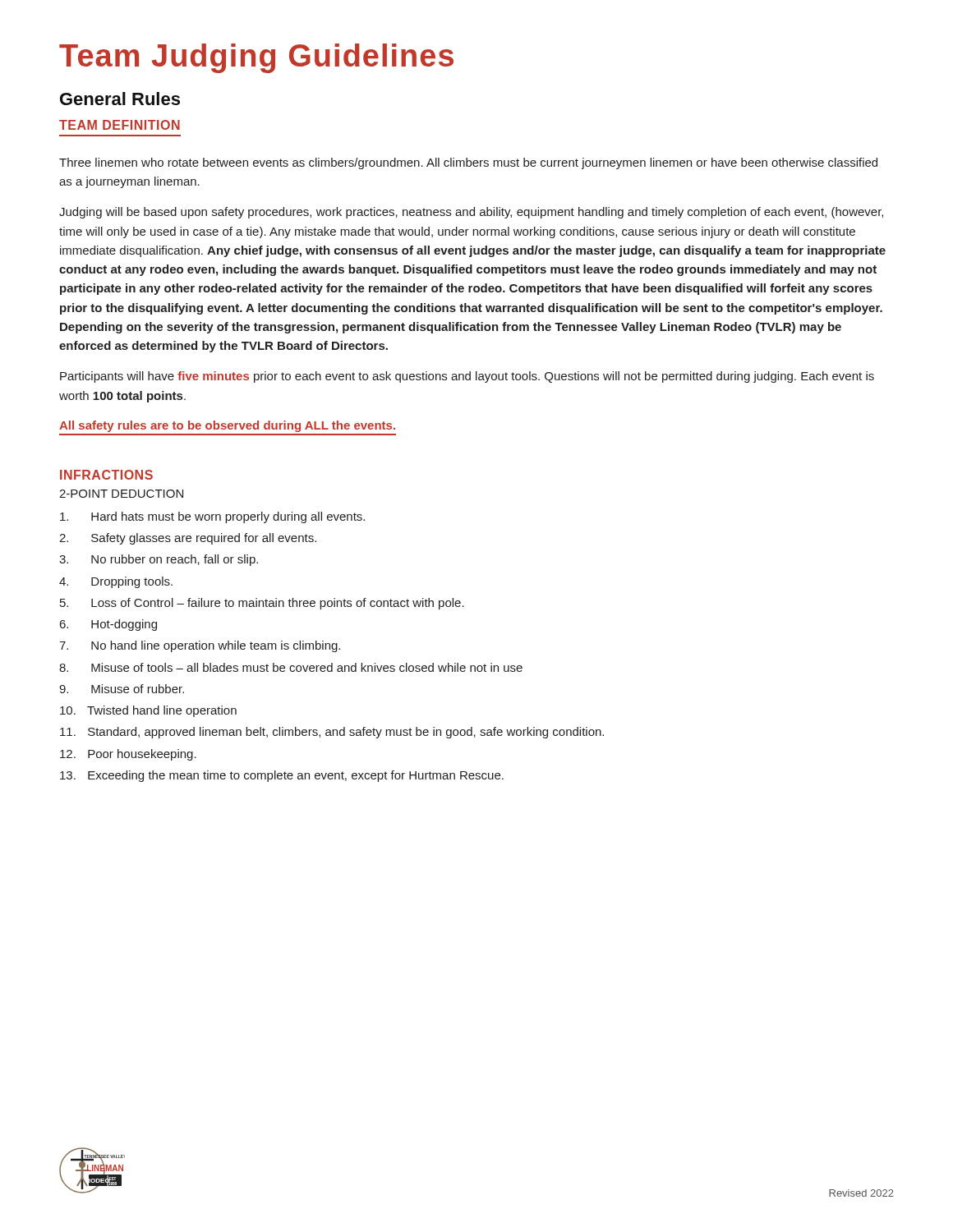The height and width of the screenshot is (1232, 953).
Task: Point to the block beginning "5. Loss of Control –"
Action: 262,604
